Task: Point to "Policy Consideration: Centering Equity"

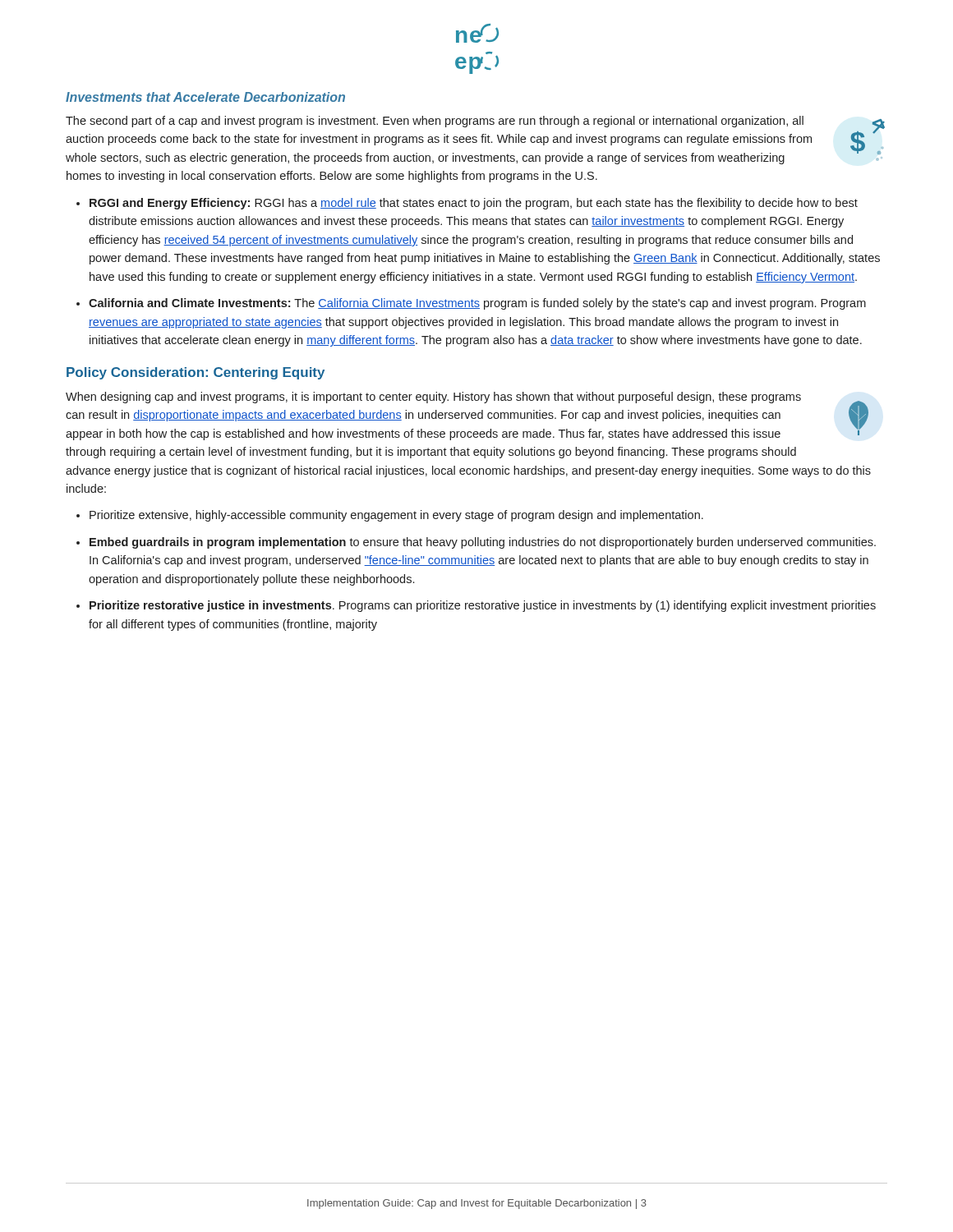Action: click(x=195, y=372)
